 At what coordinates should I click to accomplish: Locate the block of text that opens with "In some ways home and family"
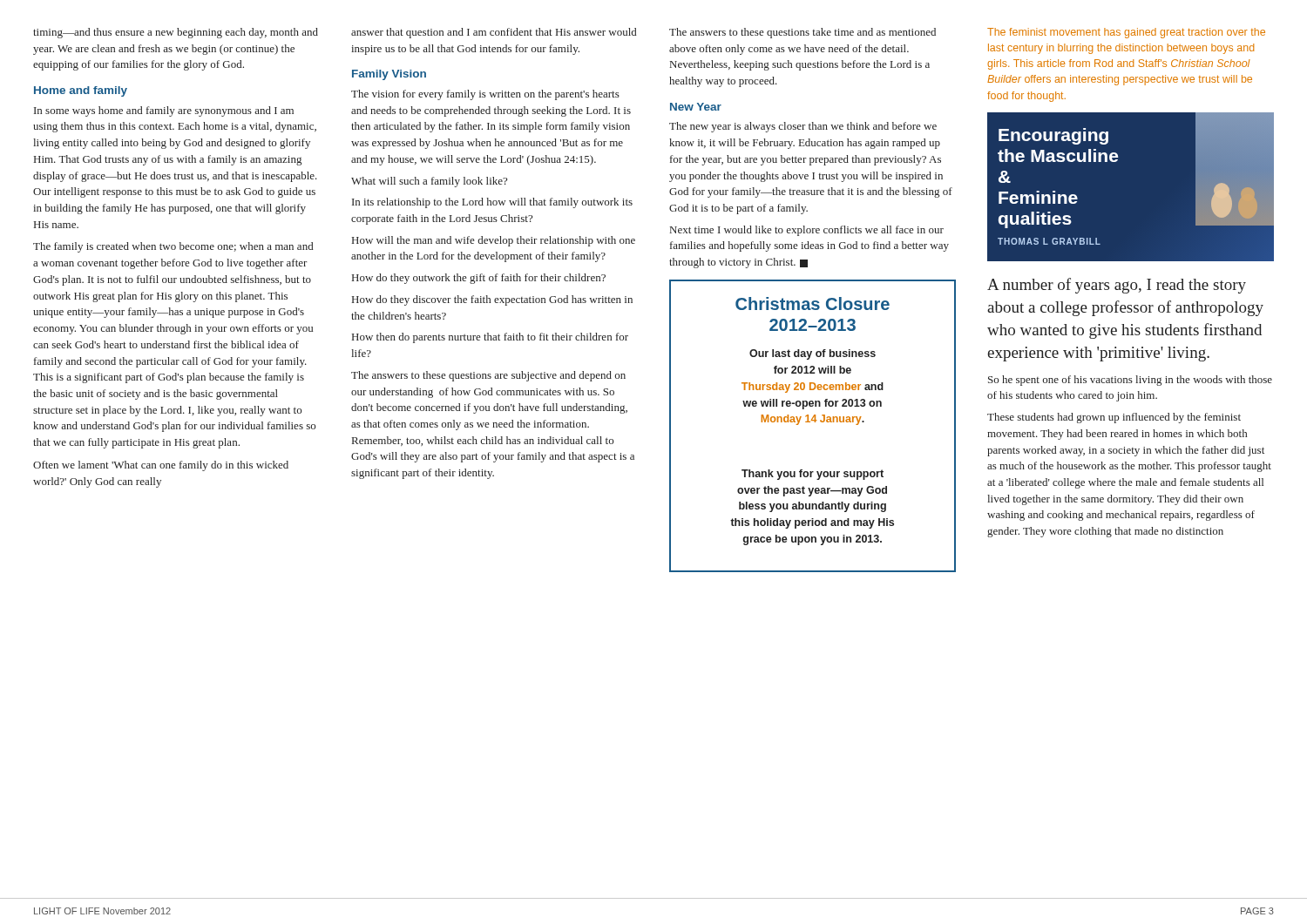(x=176, y=168)
